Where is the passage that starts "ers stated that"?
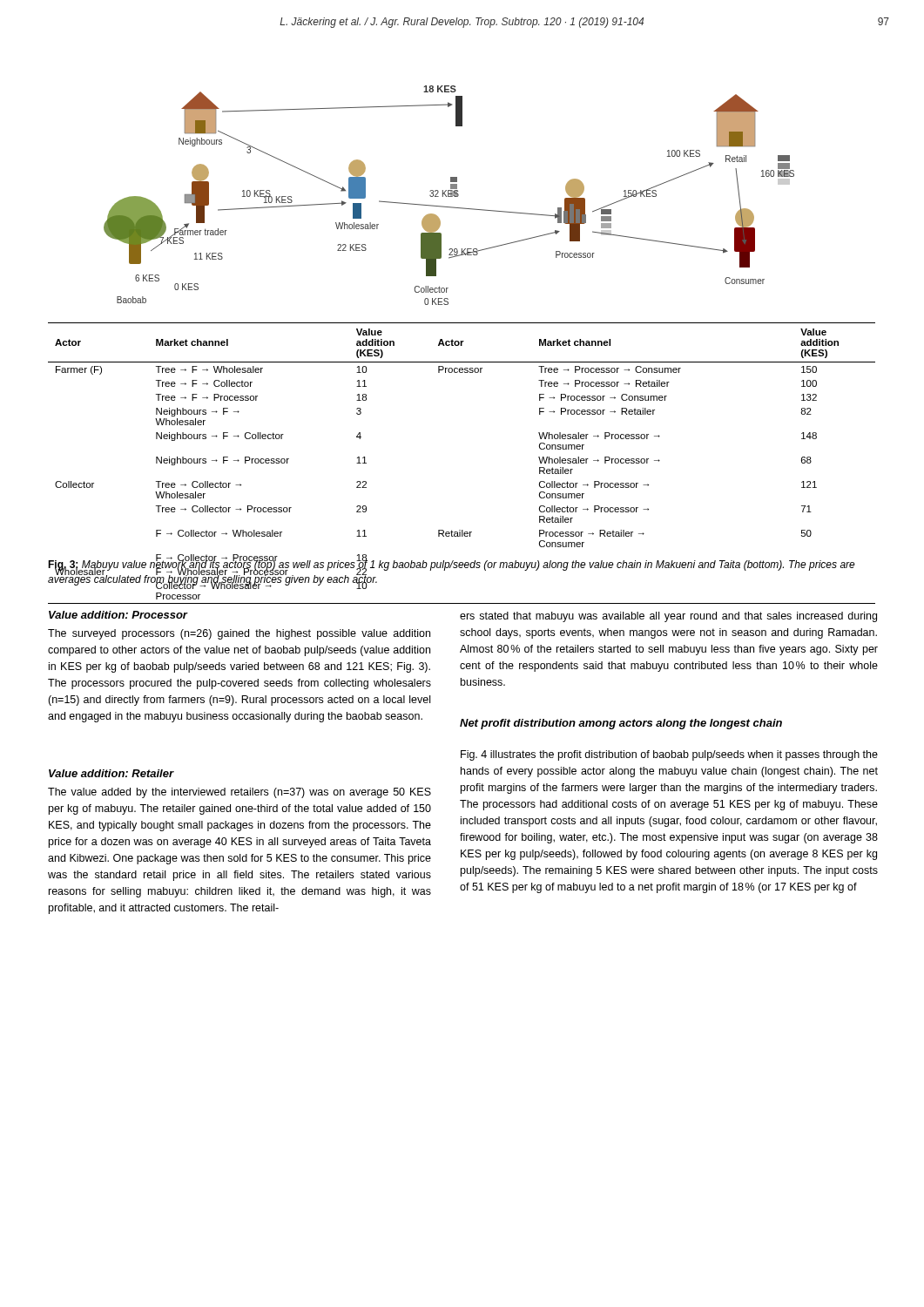The image size is (924, 1307). click(x=669, y=649)
